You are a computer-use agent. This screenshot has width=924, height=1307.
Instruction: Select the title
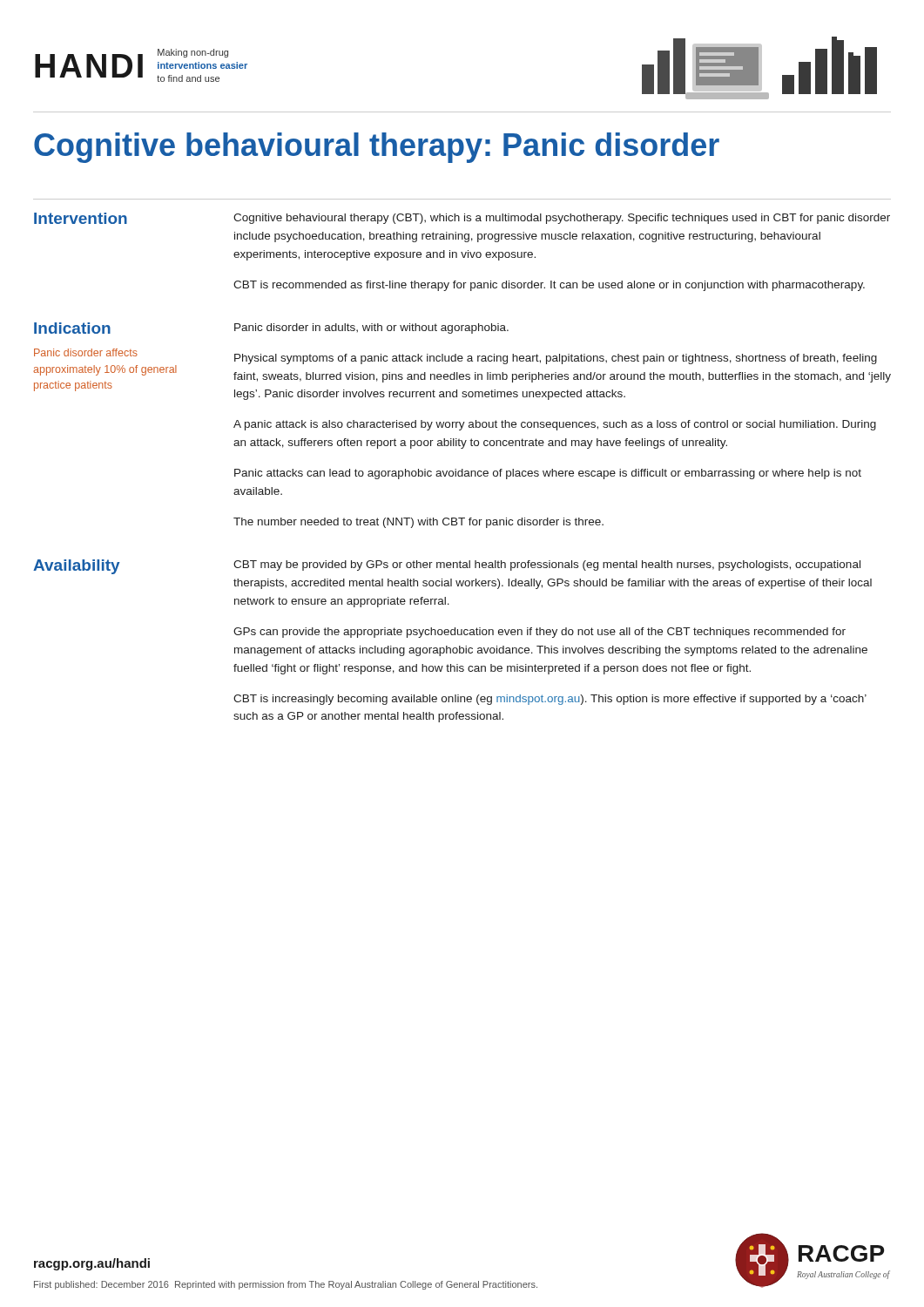pos(462,145)
